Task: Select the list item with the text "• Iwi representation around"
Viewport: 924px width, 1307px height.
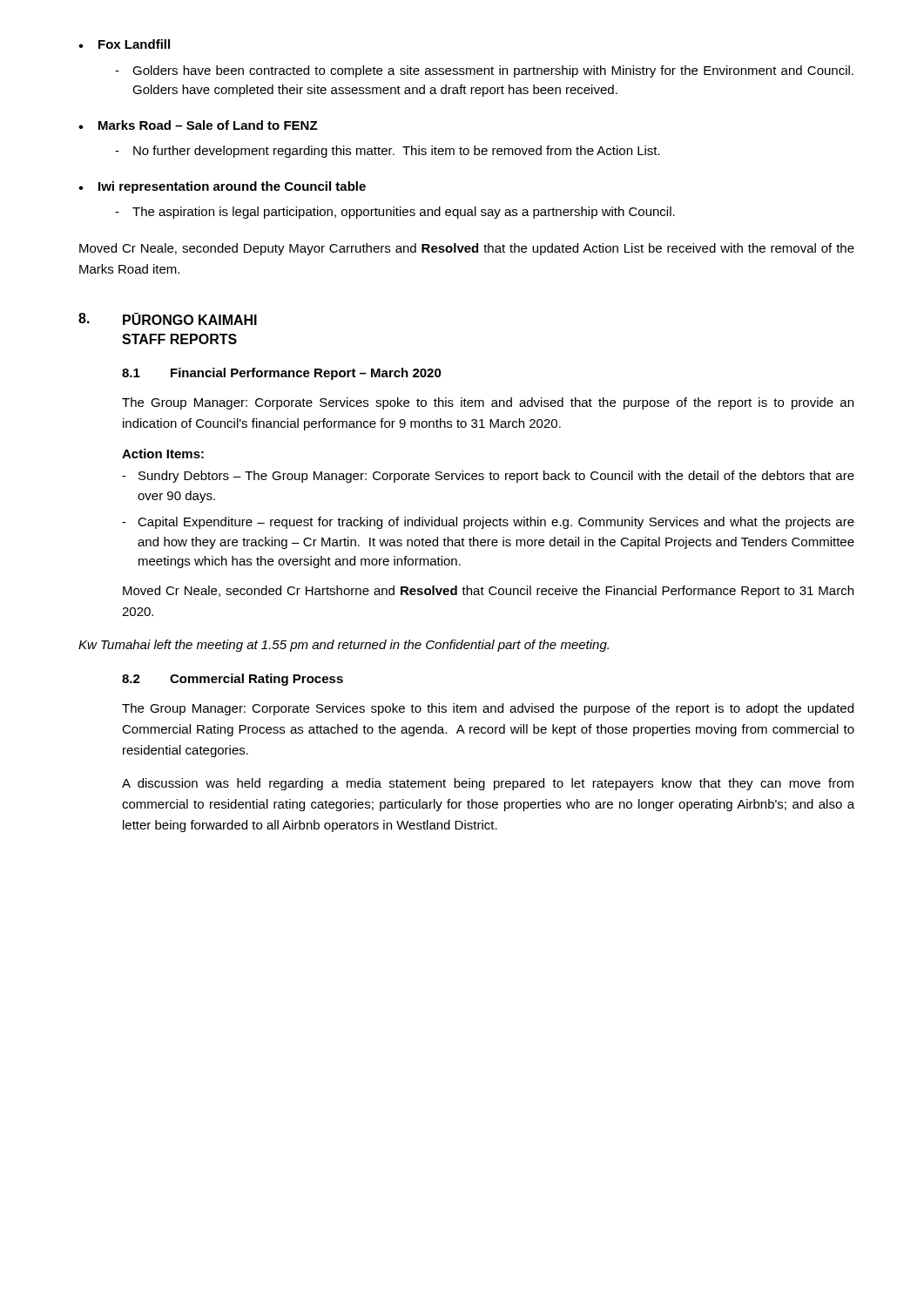Action: pyautogui.click(x=466, y=199)
